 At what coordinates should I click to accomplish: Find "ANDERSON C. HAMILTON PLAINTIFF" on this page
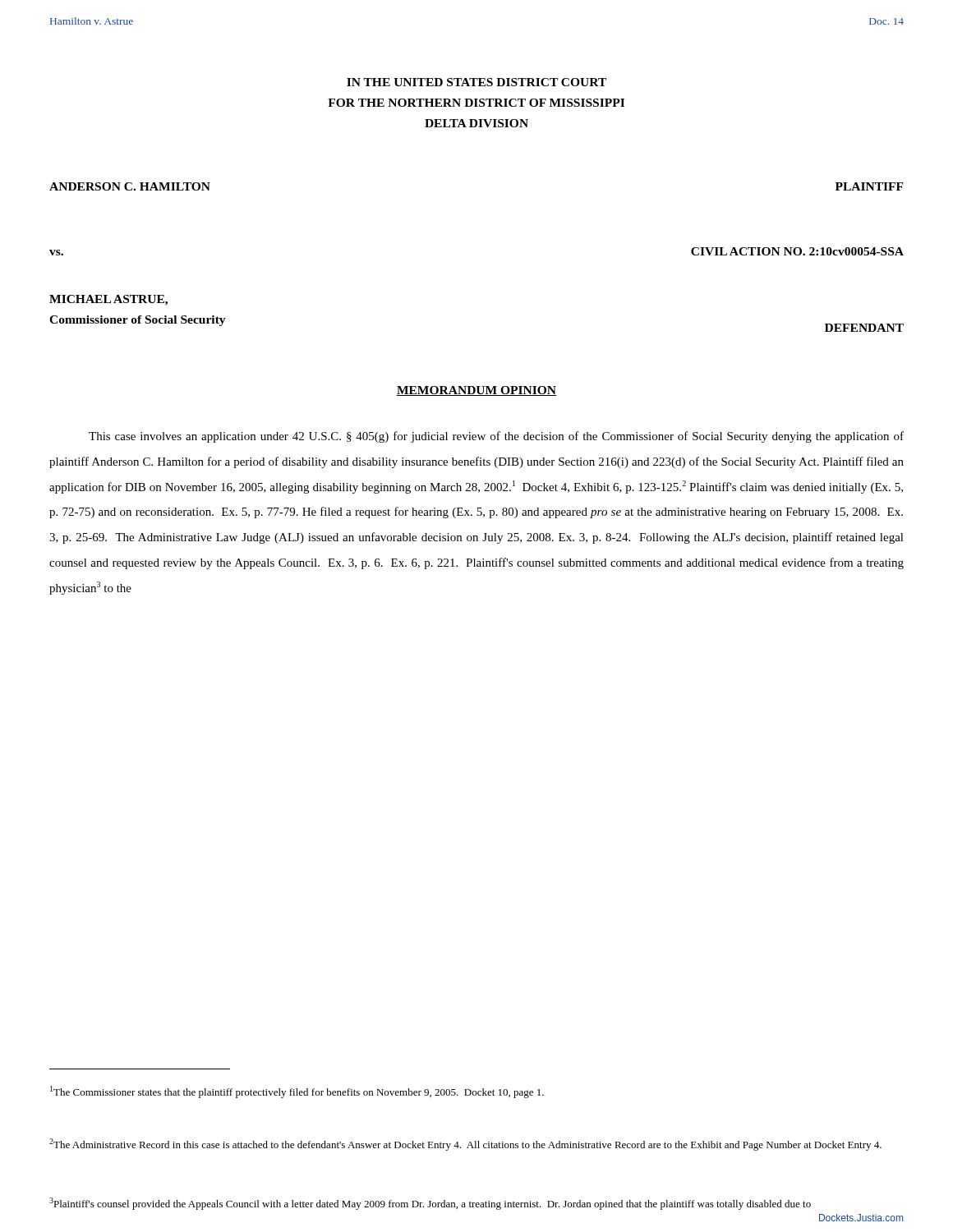126,186
